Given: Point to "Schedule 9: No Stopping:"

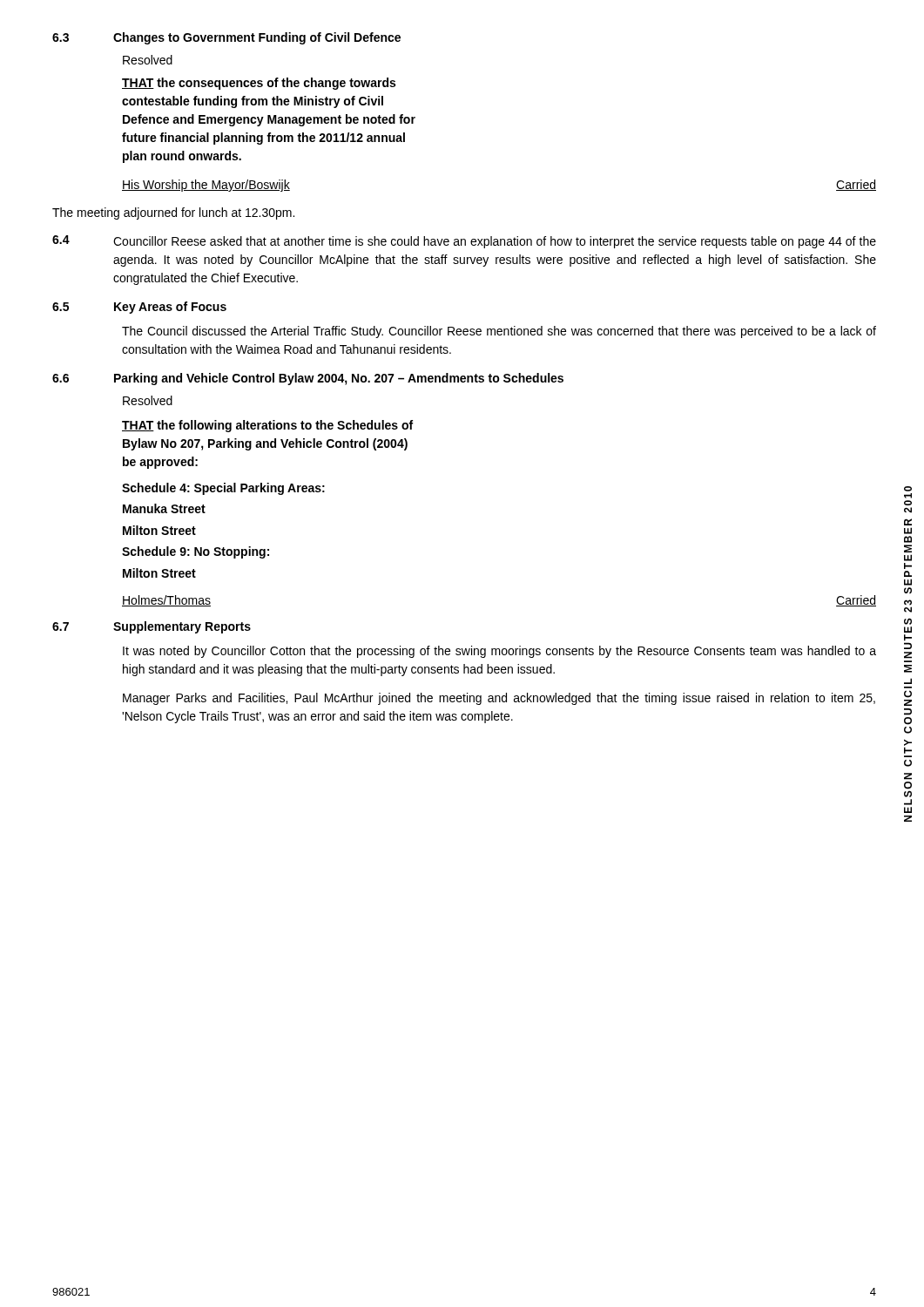Looking at the screenshot, I should [196, 552].
